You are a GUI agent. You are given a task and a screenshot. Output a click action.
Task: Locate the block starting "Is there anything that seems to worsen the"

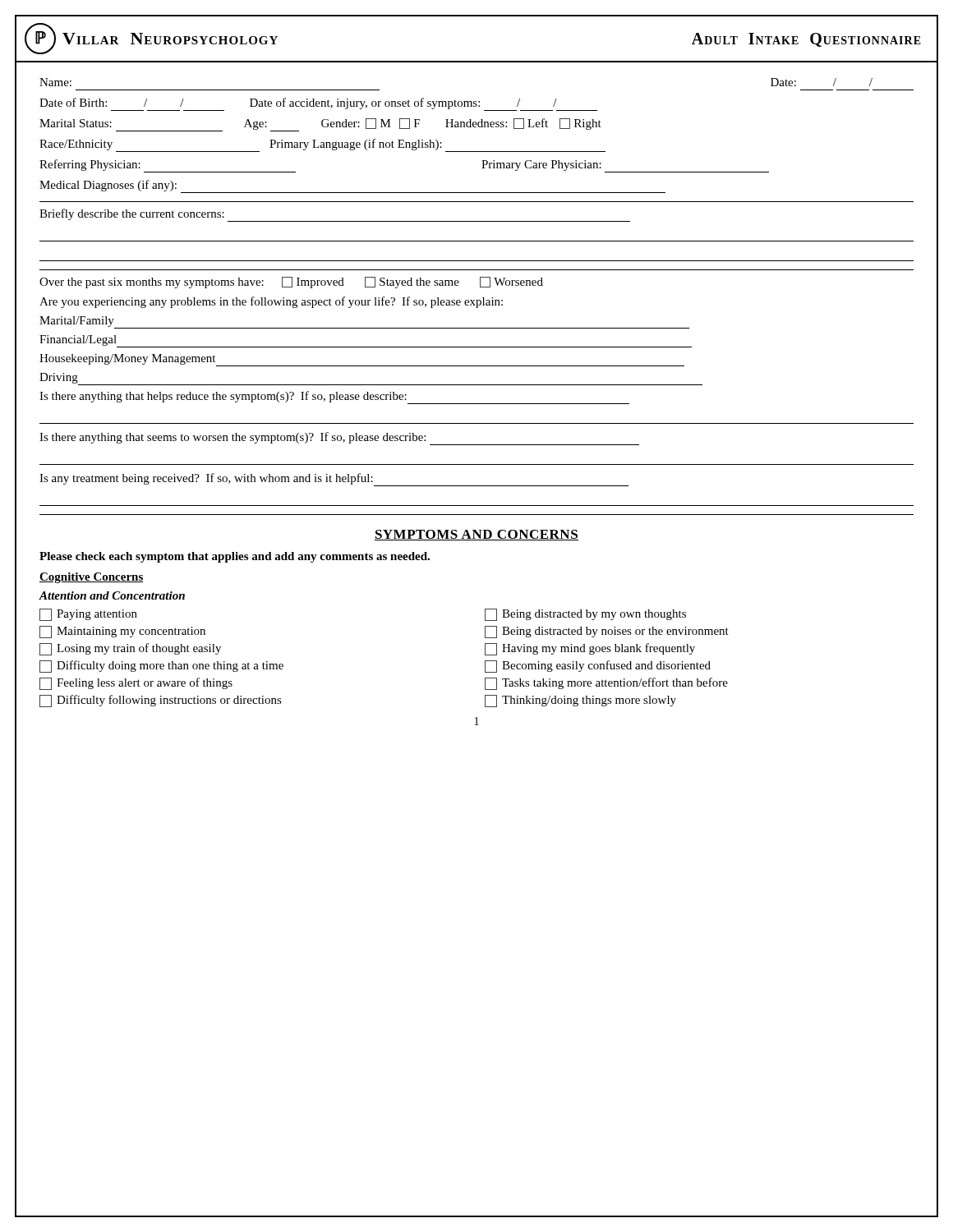pyautogui.click(x=339, y=438)
